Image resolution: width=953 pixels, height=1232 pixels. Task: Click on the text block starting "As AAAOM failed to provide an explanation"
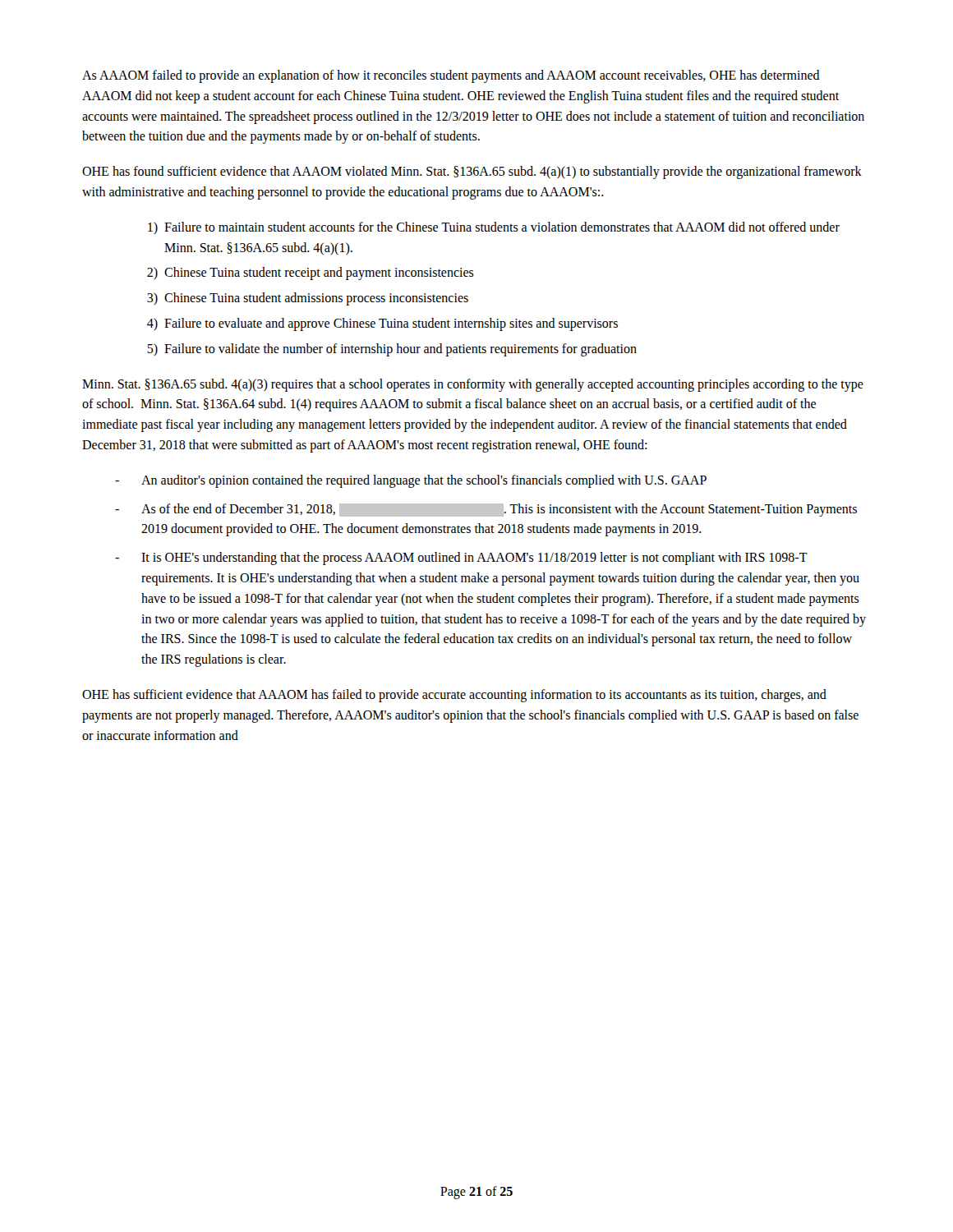tap(473, 106)
